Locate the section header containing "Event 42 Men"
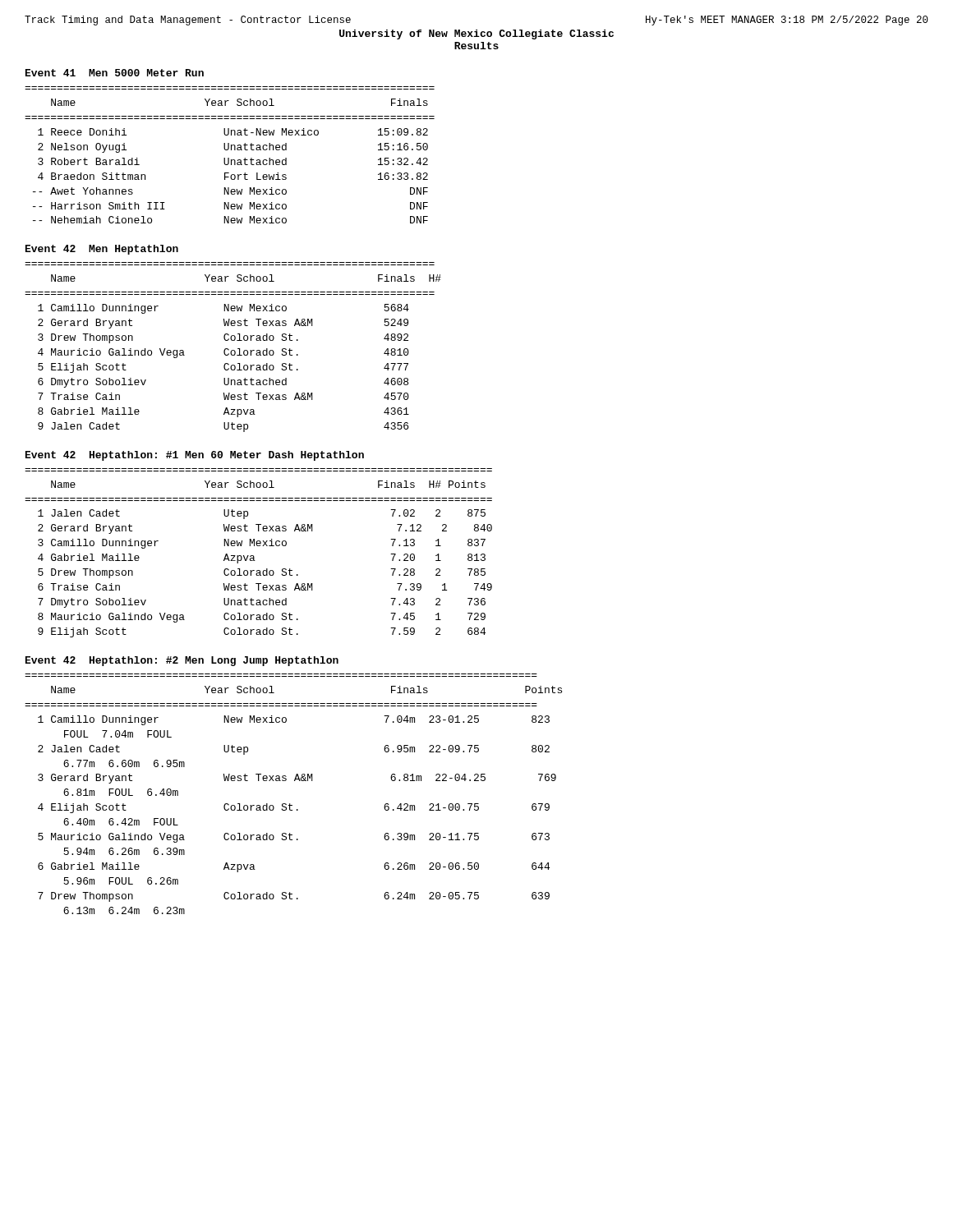Screen dimensions: 1232x953 pyautogui.click(x=102, y=250)
